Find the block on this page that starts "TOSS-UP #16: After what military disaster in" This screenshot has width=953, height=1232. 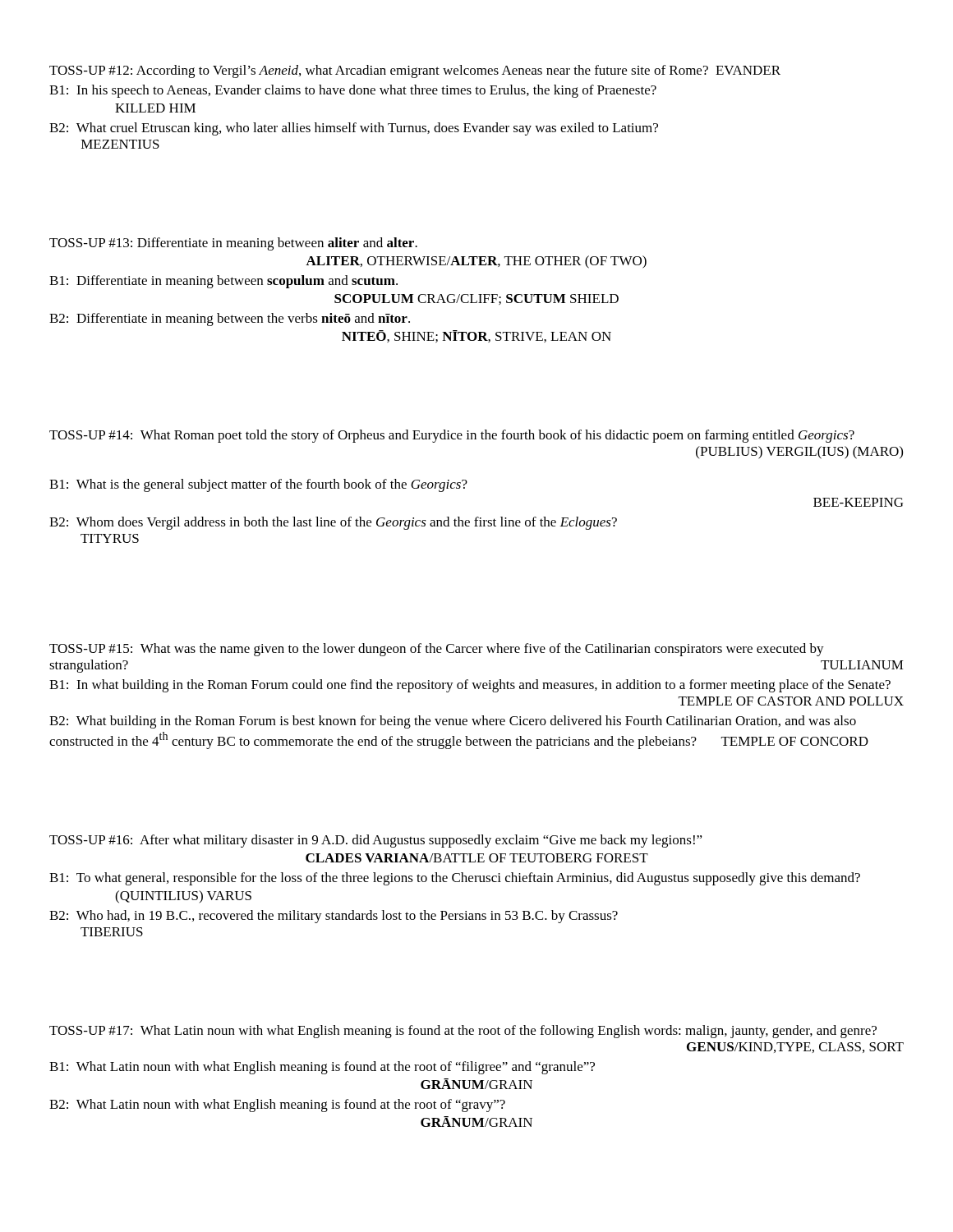point(376,840)
